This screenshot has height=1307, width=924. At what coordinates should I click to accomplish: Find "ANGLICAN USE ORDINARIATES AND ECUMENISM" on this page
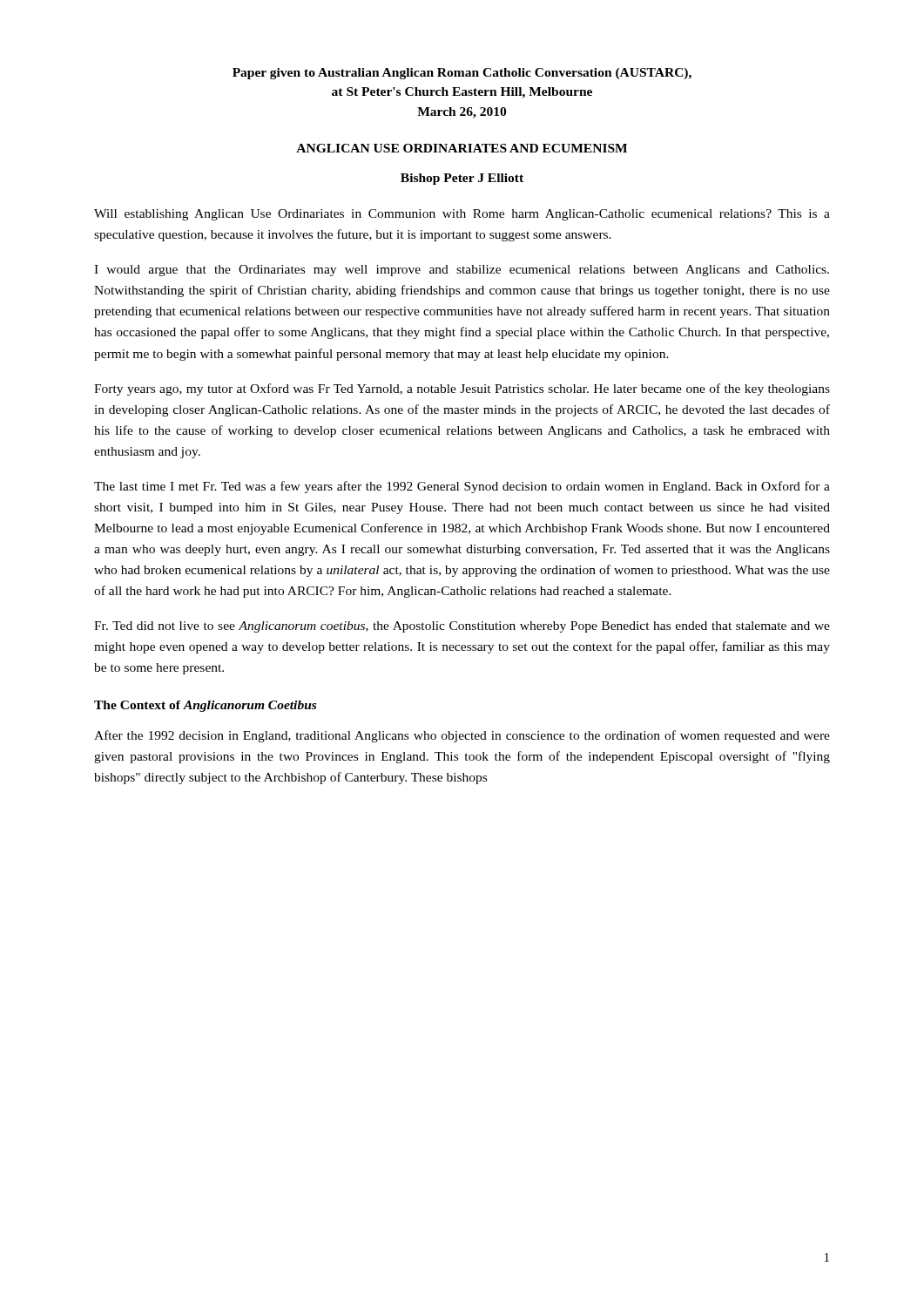pos(462,148)
